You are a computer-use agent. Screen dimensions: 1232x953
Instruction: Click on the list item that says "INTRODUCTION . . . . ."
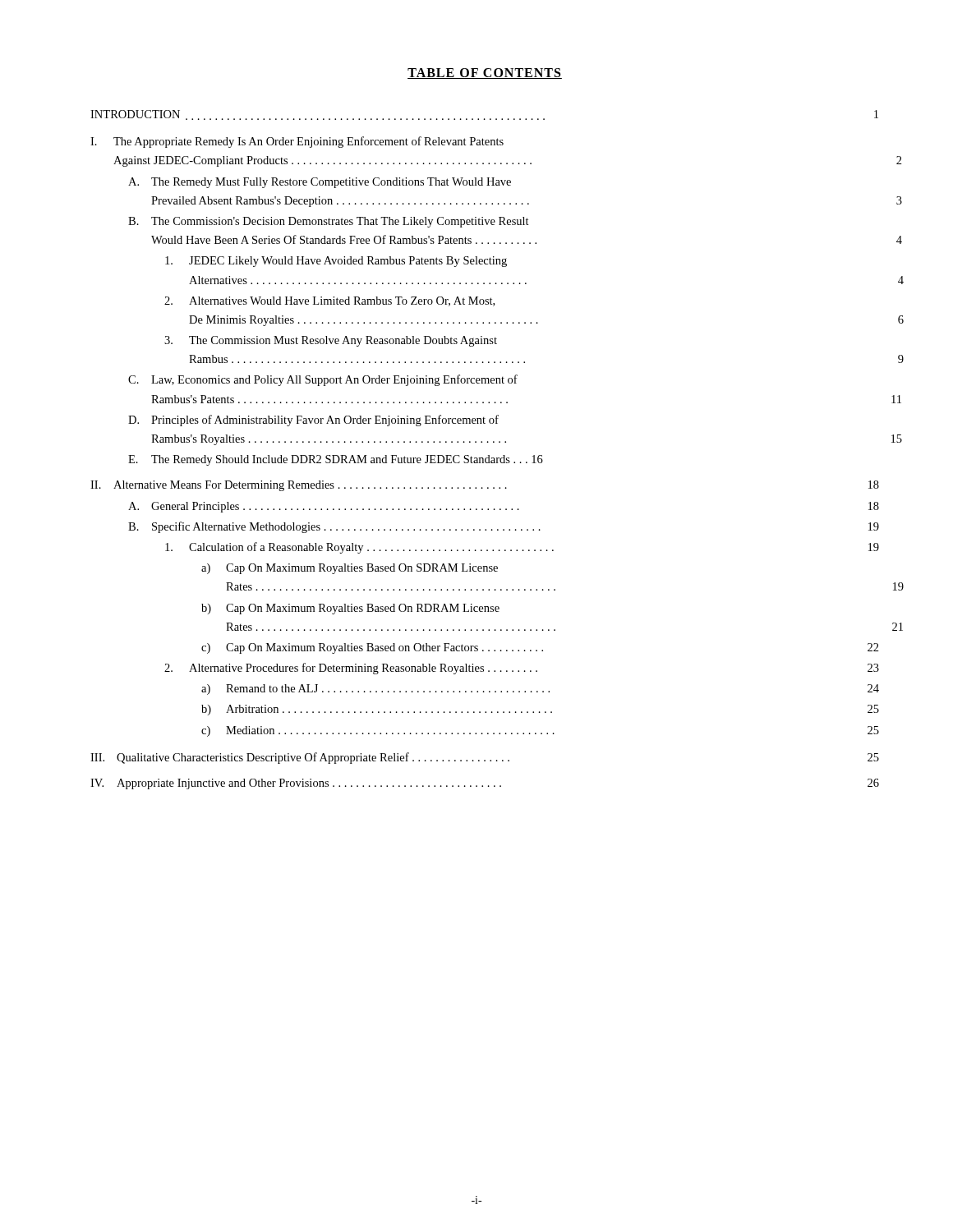coord(485,115)
